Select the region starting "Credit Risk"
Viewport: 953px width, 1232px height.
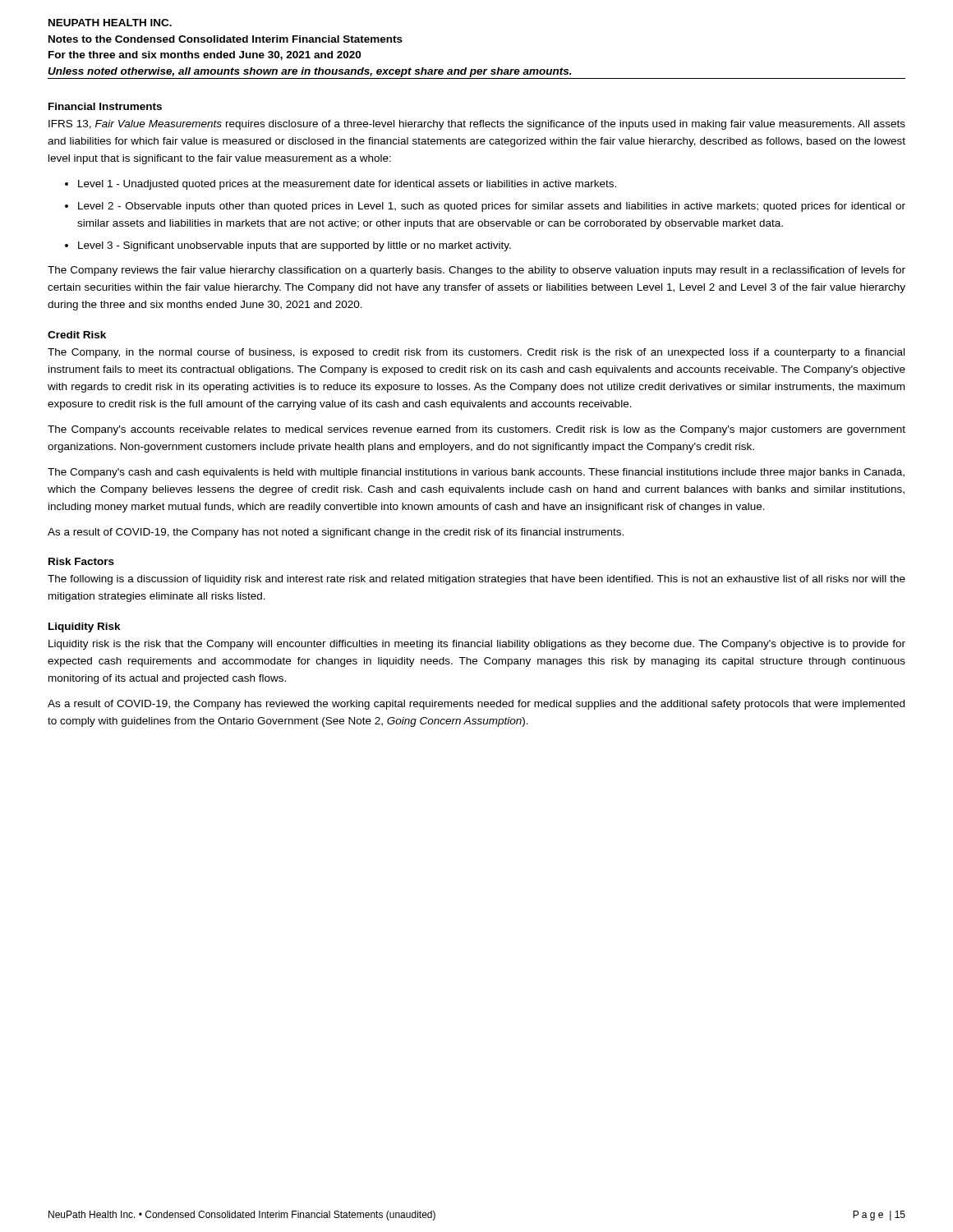(x=77, y=335)
